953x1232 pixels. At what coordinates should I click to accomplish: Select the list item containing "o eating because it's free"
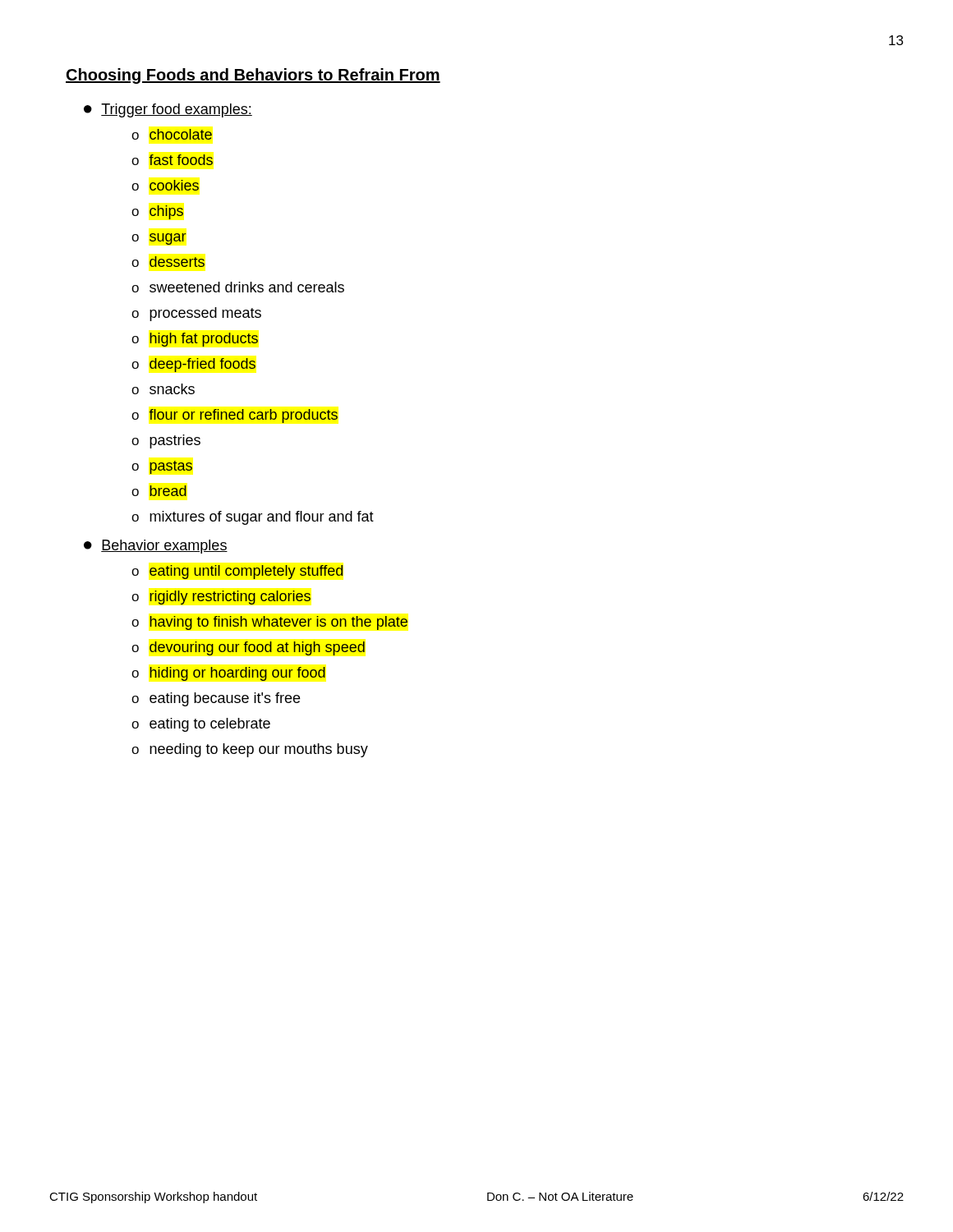coord(216,699)
